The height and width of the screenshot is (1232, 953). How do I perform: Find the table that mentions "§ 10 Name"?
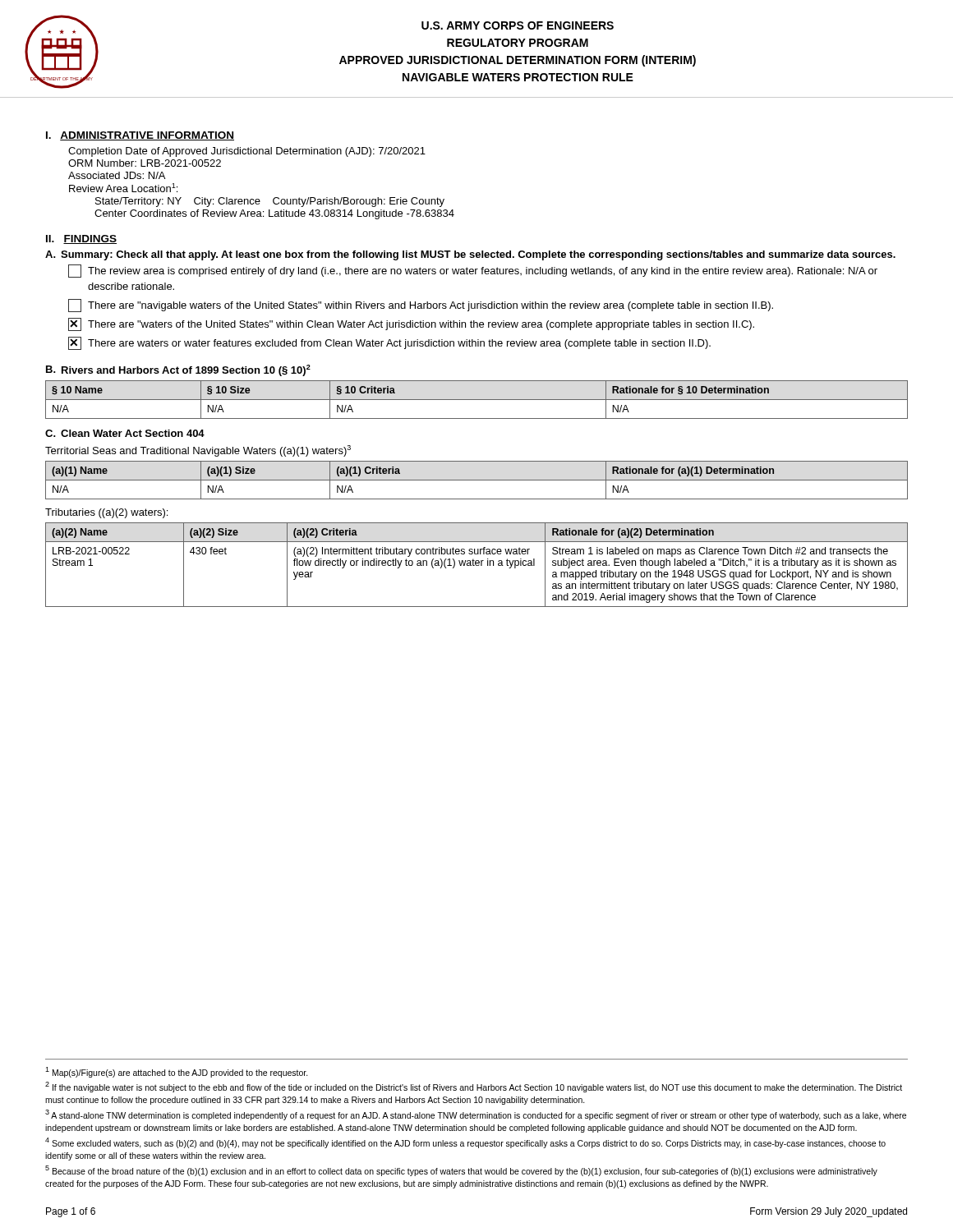(x=476, y=399)
